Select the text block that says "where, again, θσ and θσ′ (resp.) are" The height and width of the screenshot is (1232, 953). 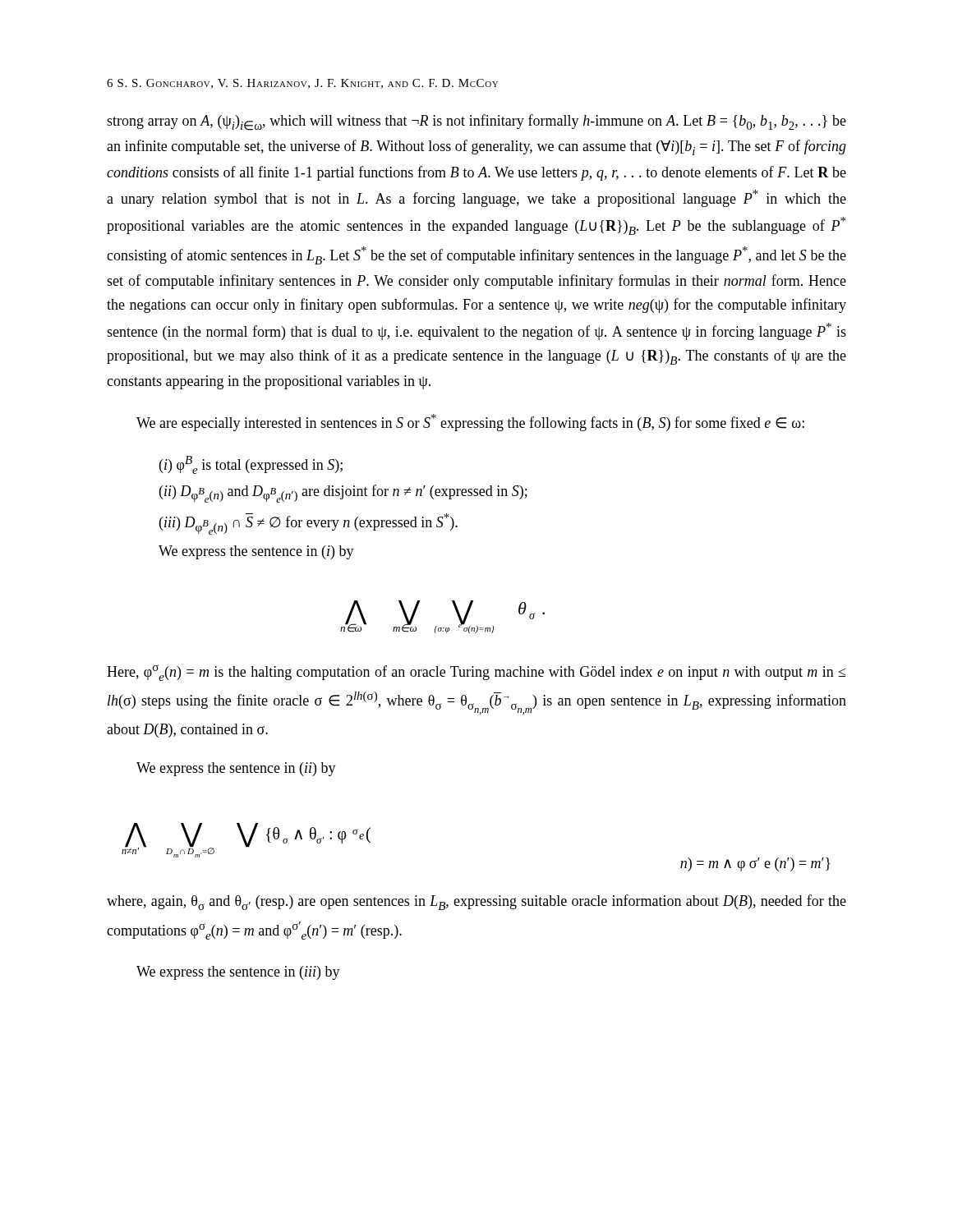tap(476, 902)
